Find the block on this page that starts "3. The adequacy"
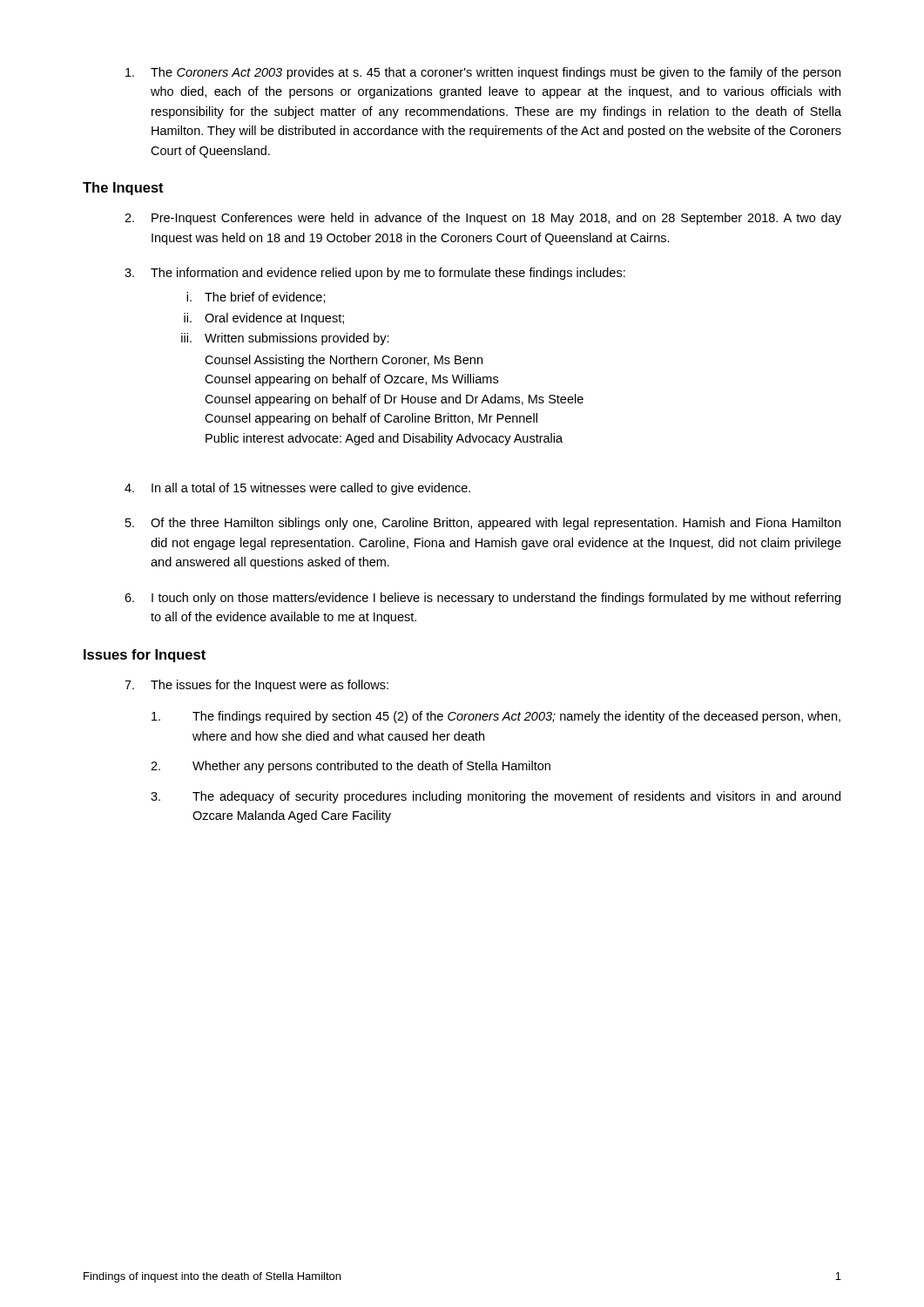 click(x=496, y=806)
